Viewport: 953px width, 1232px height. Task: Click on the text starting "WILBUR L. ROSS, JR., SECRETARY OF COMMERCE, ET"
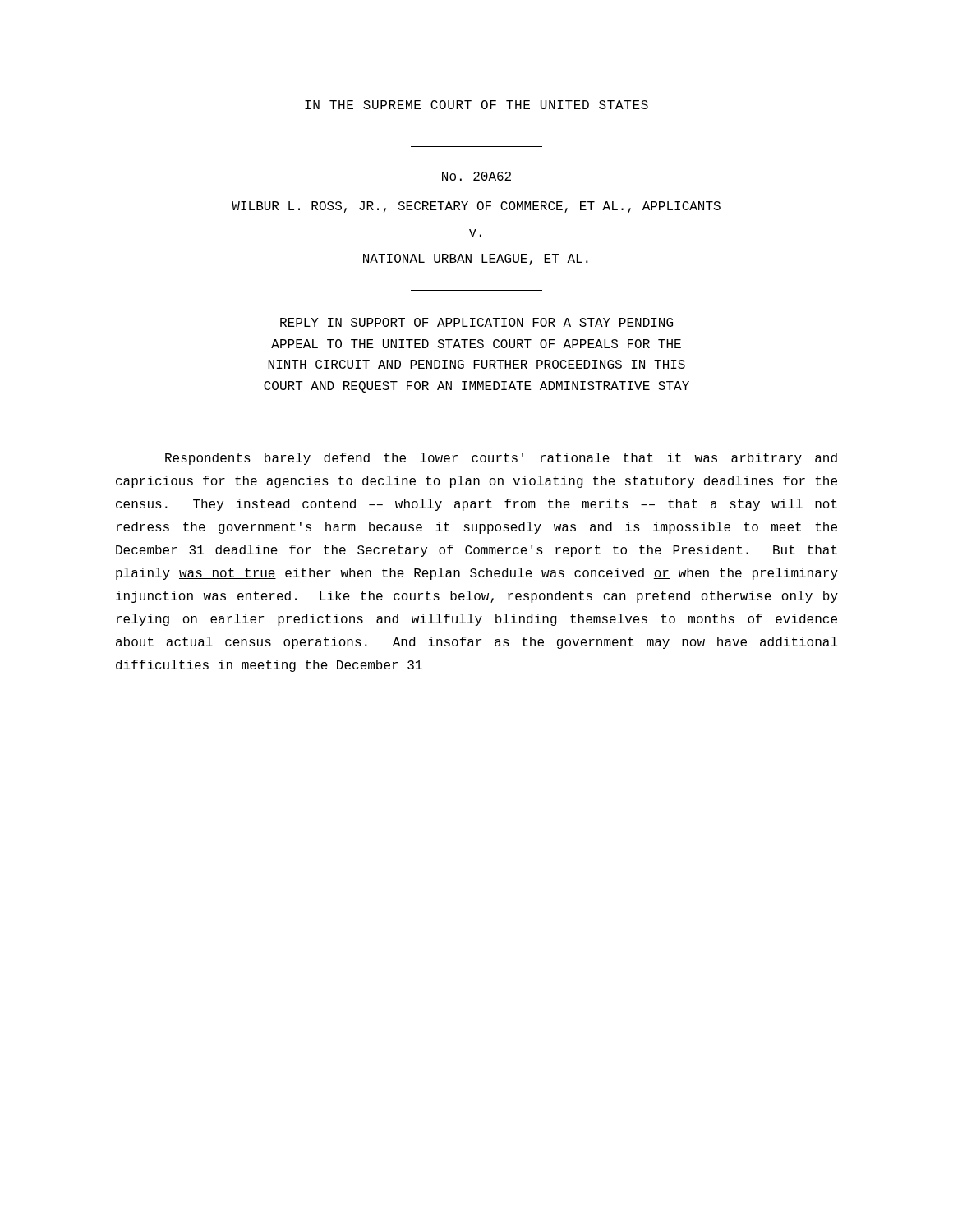click(x=476, y=207)
